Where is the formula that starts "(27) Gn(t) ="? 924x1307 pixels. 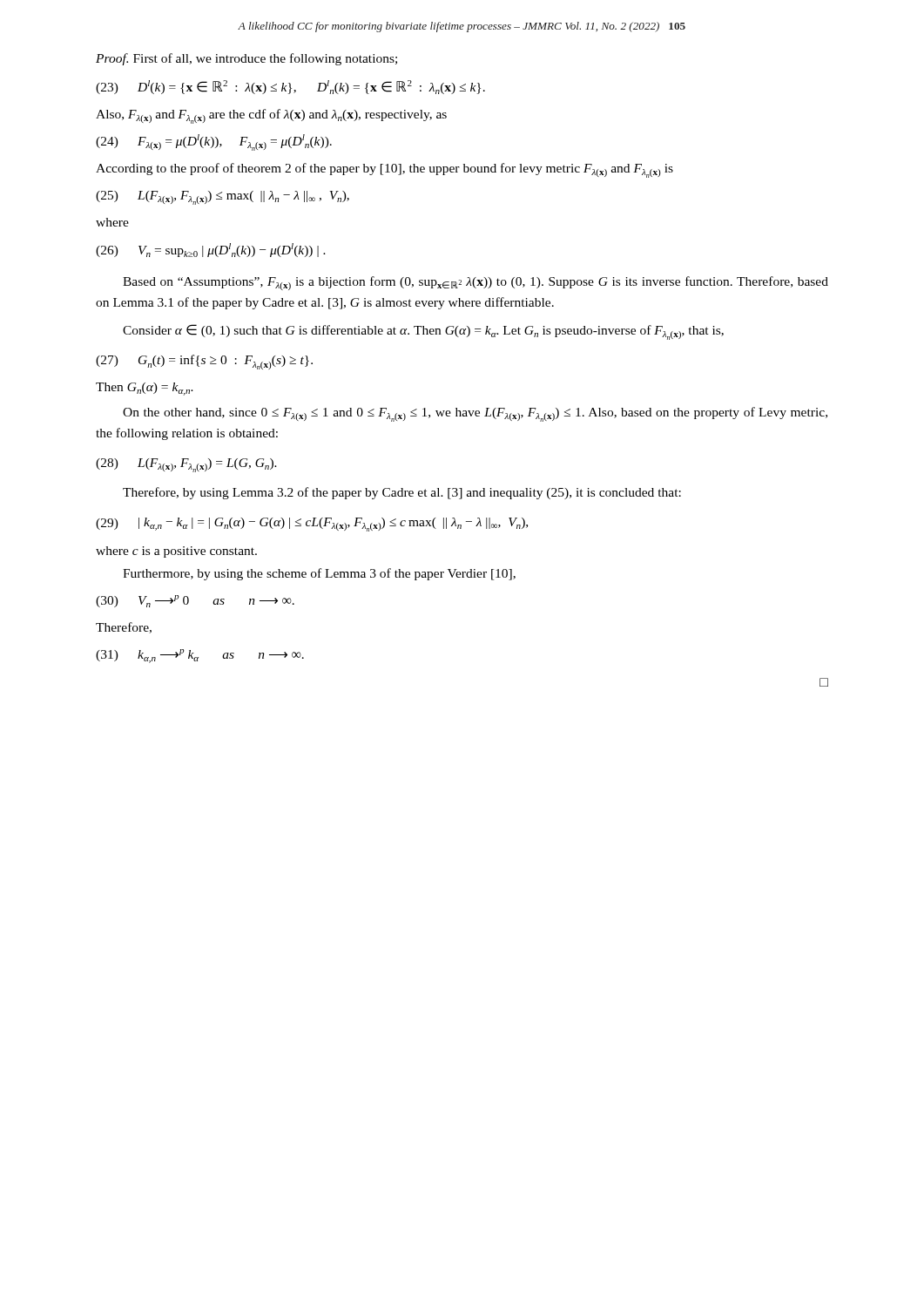(x=205, y=360)
